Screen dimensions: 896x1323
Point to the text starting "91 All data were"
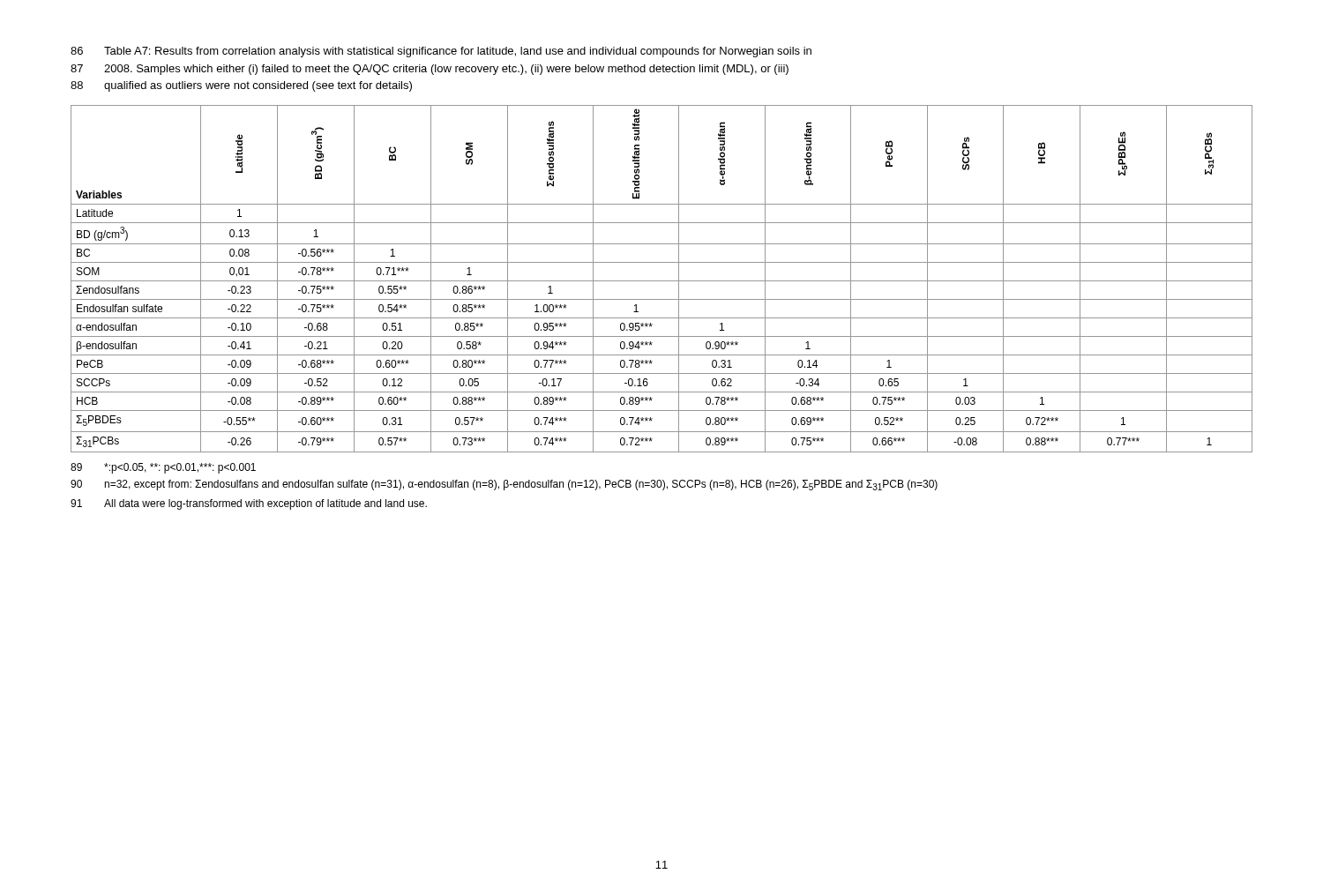[x=249, y=504]
